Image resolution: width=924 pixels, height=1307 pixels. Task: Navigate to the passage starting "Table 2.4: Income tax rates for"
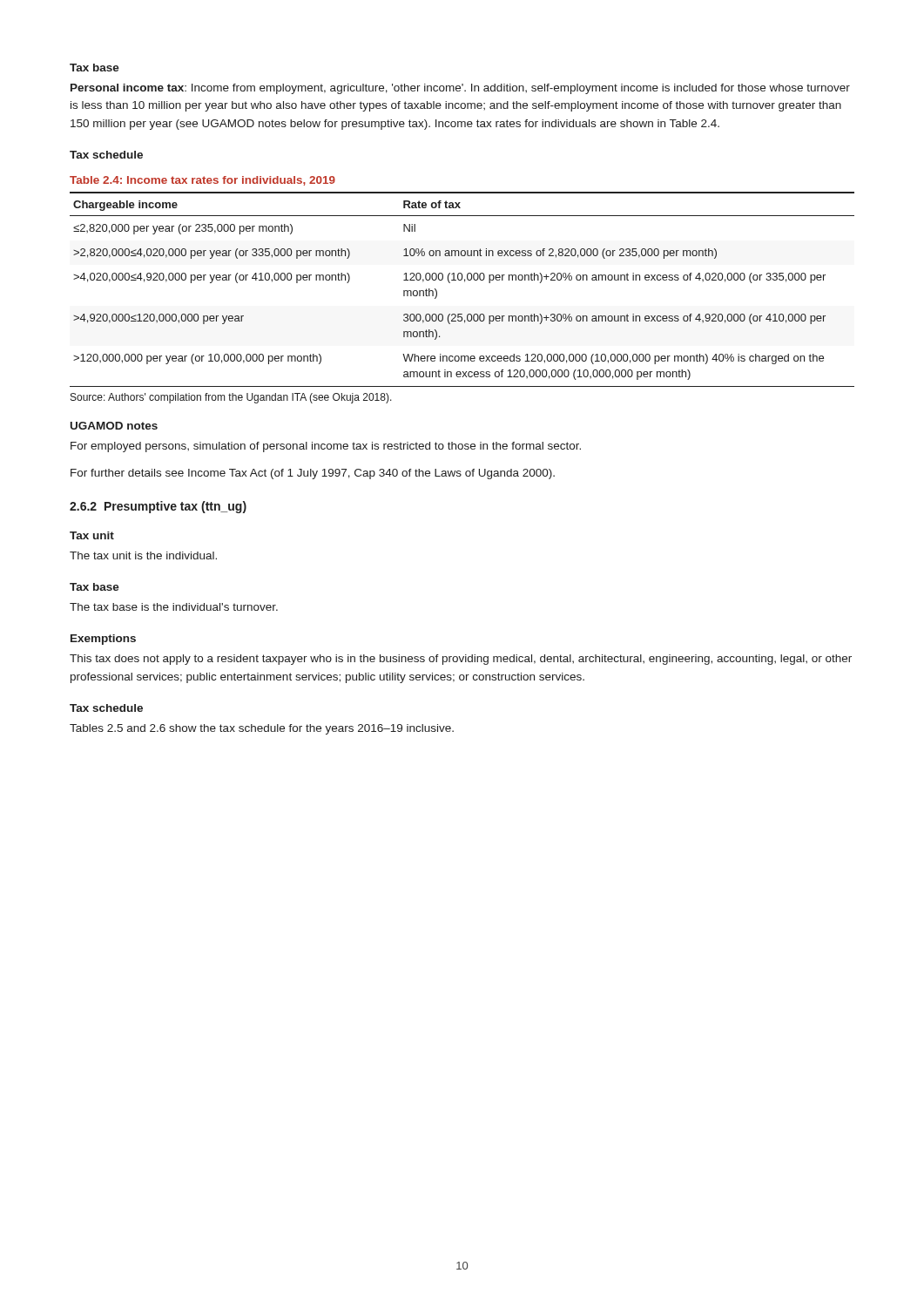pos(203,180)
